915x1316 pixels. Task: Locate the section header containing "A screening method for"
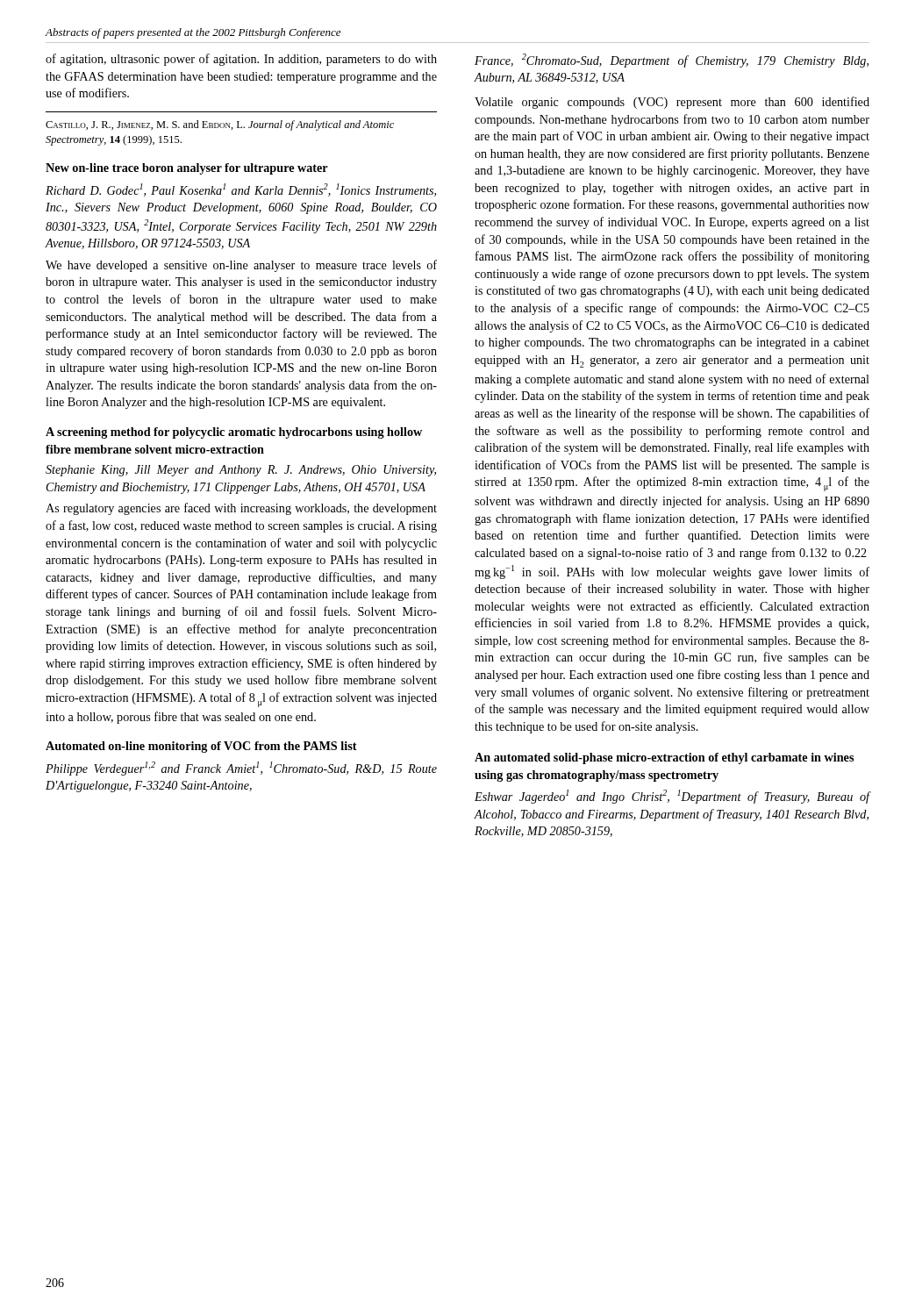(234, 440)
